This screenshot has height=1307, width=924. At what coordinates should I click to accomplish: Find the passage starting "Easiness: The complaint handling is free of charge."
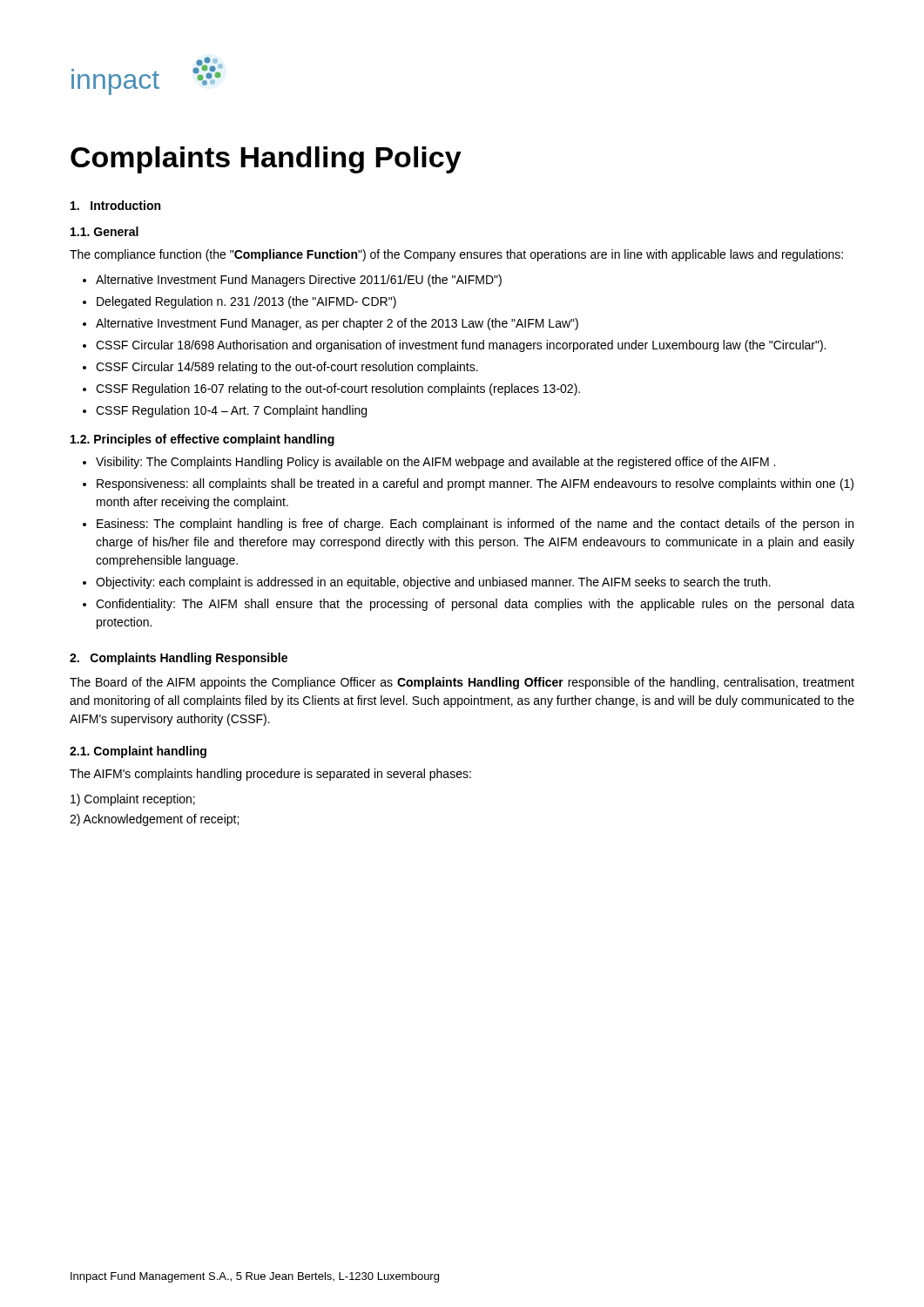(475, 542)
